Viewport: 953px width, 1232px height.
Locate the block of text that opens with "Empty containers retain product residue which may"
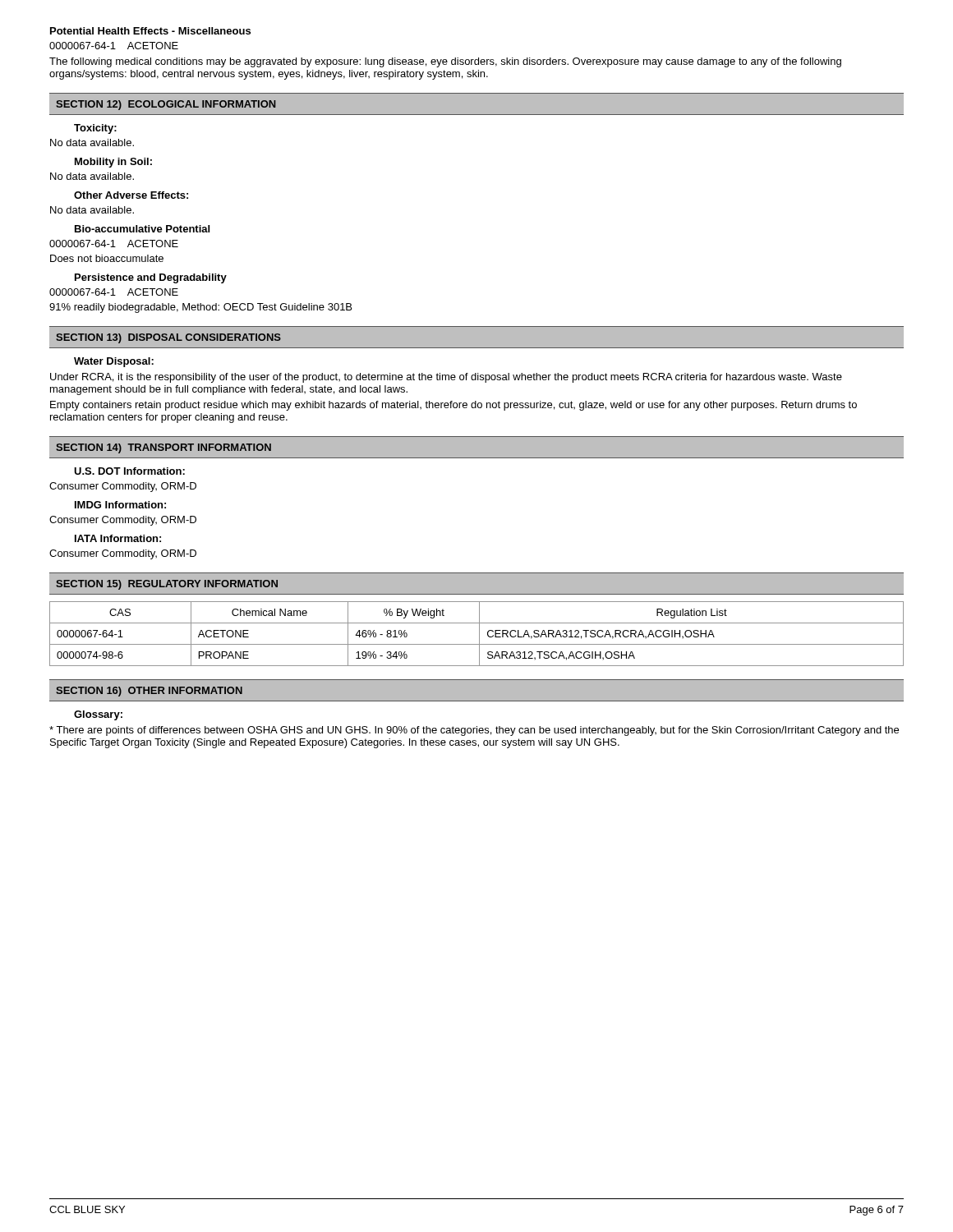[453, 411]
